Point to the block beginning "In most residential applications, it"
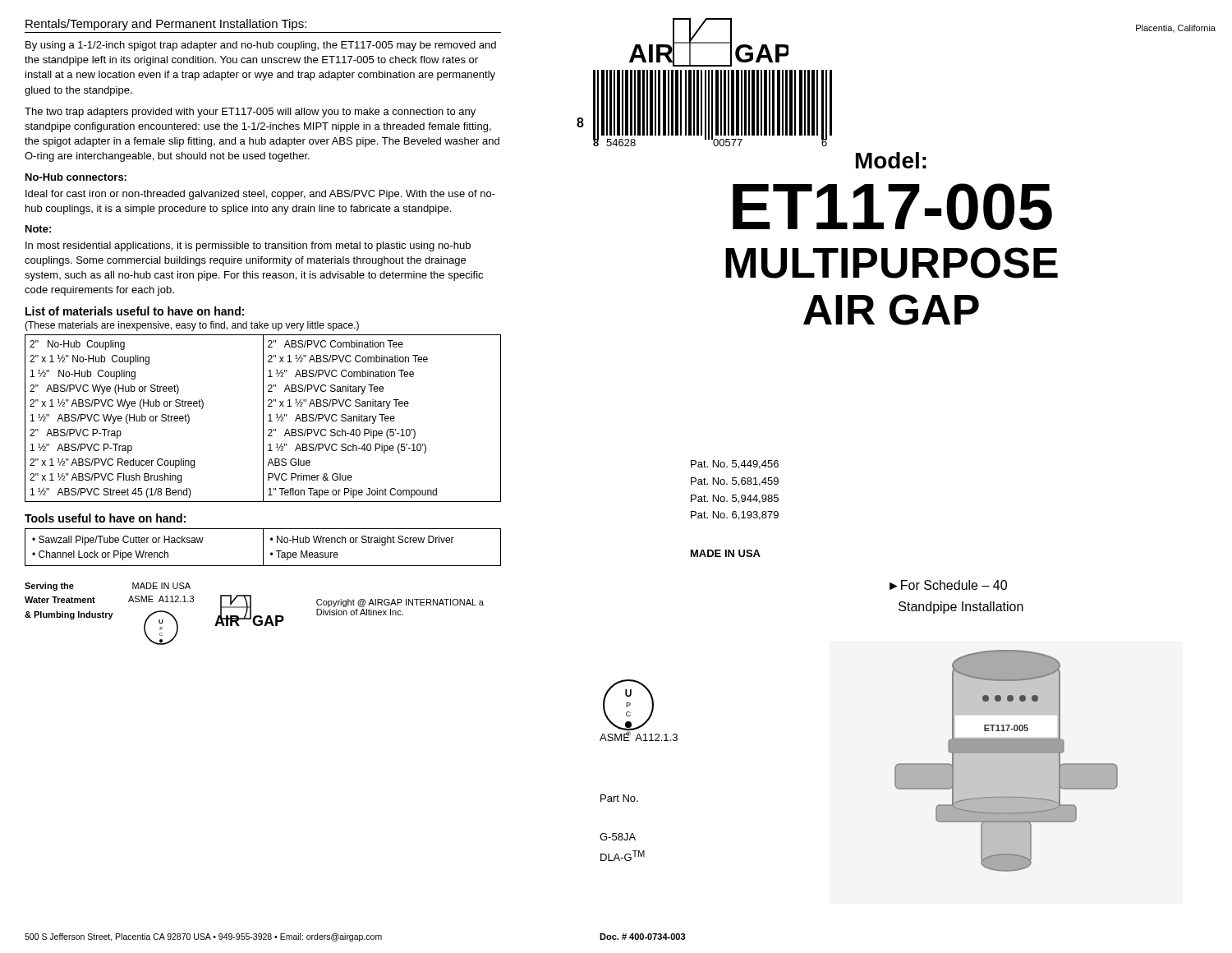This screenshot has height=953, width=1232. pyautogui.click(x=263, y=268)
